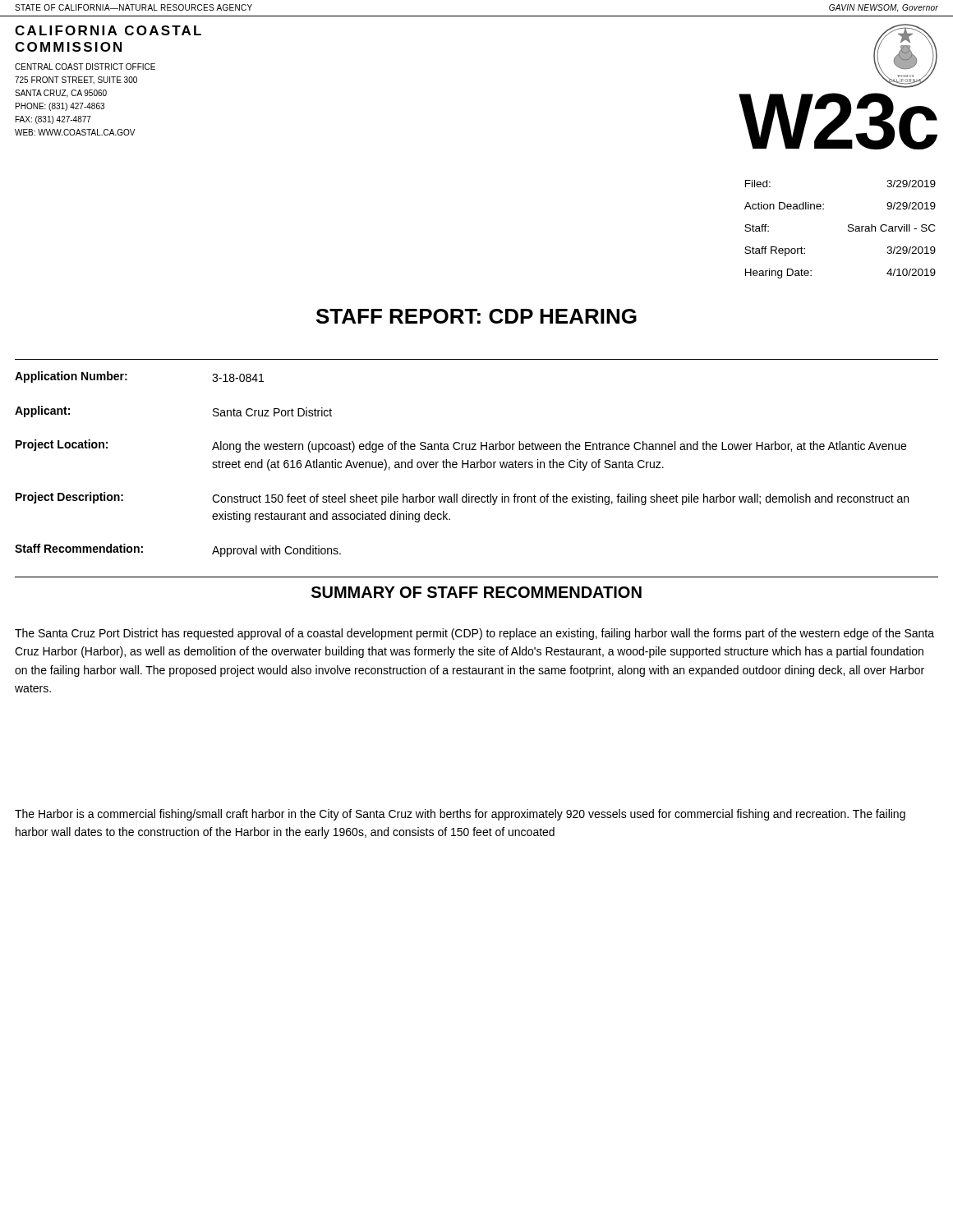
Task: Select the table that reads "Hearing Date:"
Action: point(840,229)
